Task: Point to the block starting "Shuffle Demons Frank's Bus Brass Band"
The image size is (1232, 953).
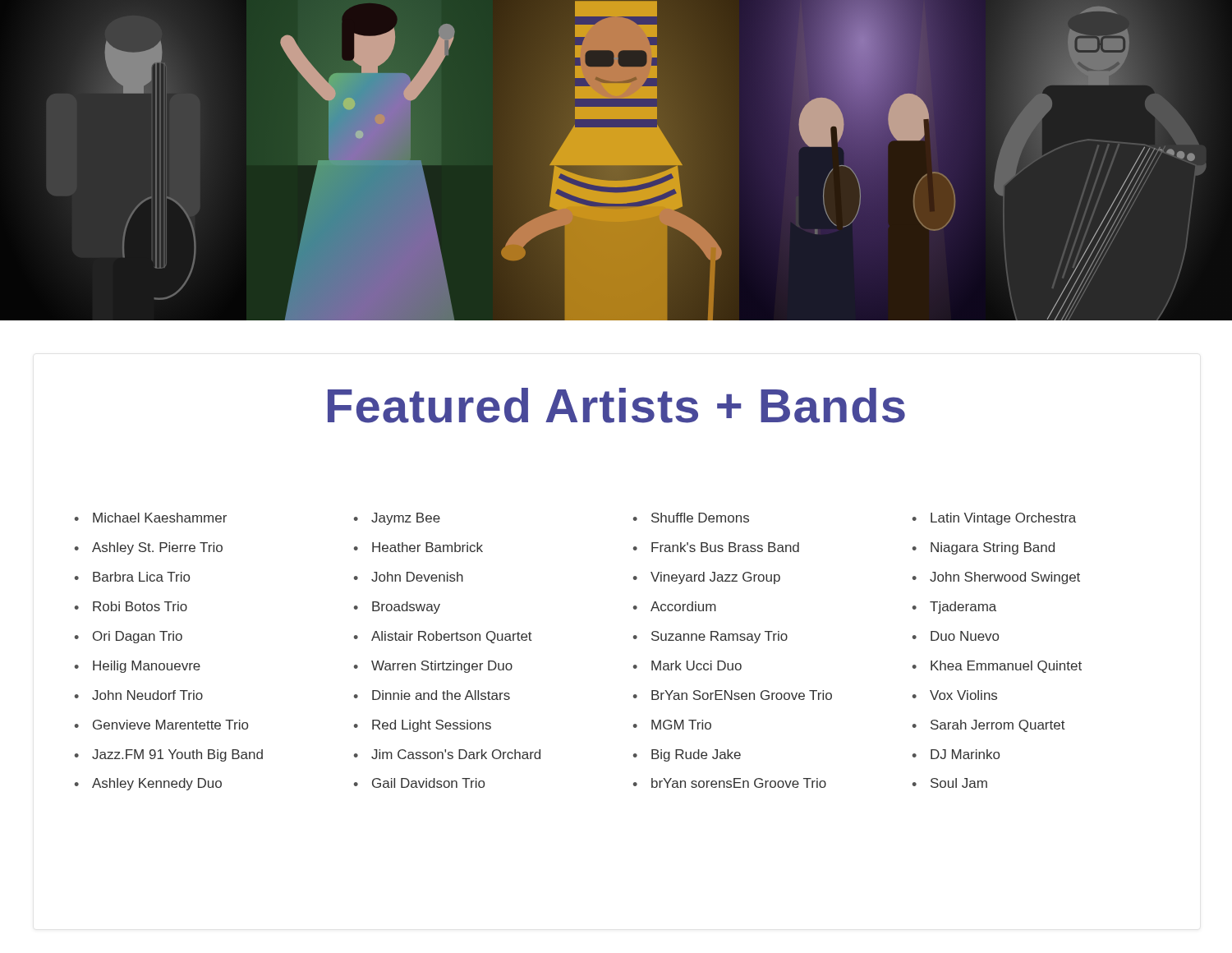Action: point(691,518)
